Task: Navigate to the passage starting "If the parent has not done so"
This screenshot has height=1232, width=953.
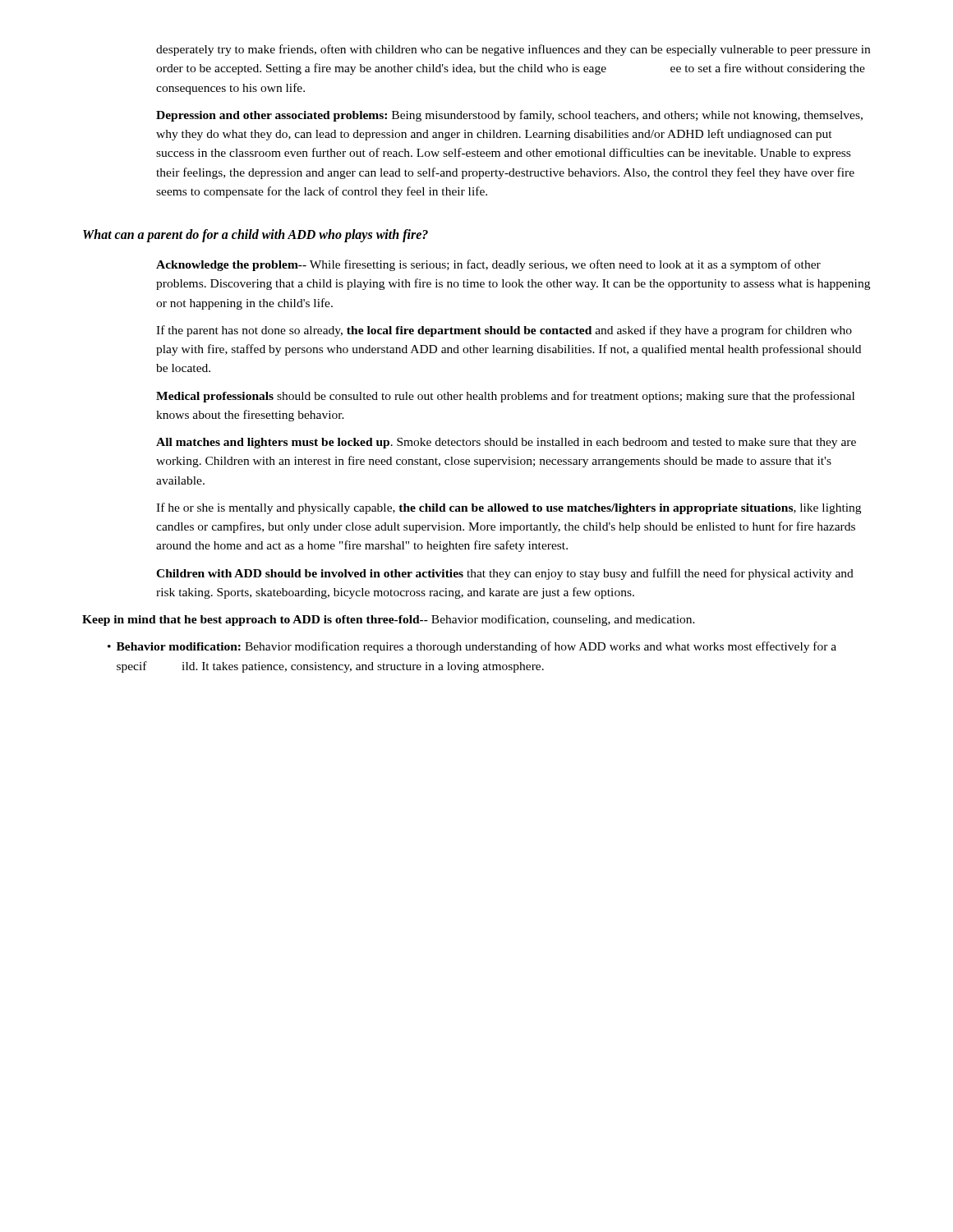Action: (x=513, y=349)
